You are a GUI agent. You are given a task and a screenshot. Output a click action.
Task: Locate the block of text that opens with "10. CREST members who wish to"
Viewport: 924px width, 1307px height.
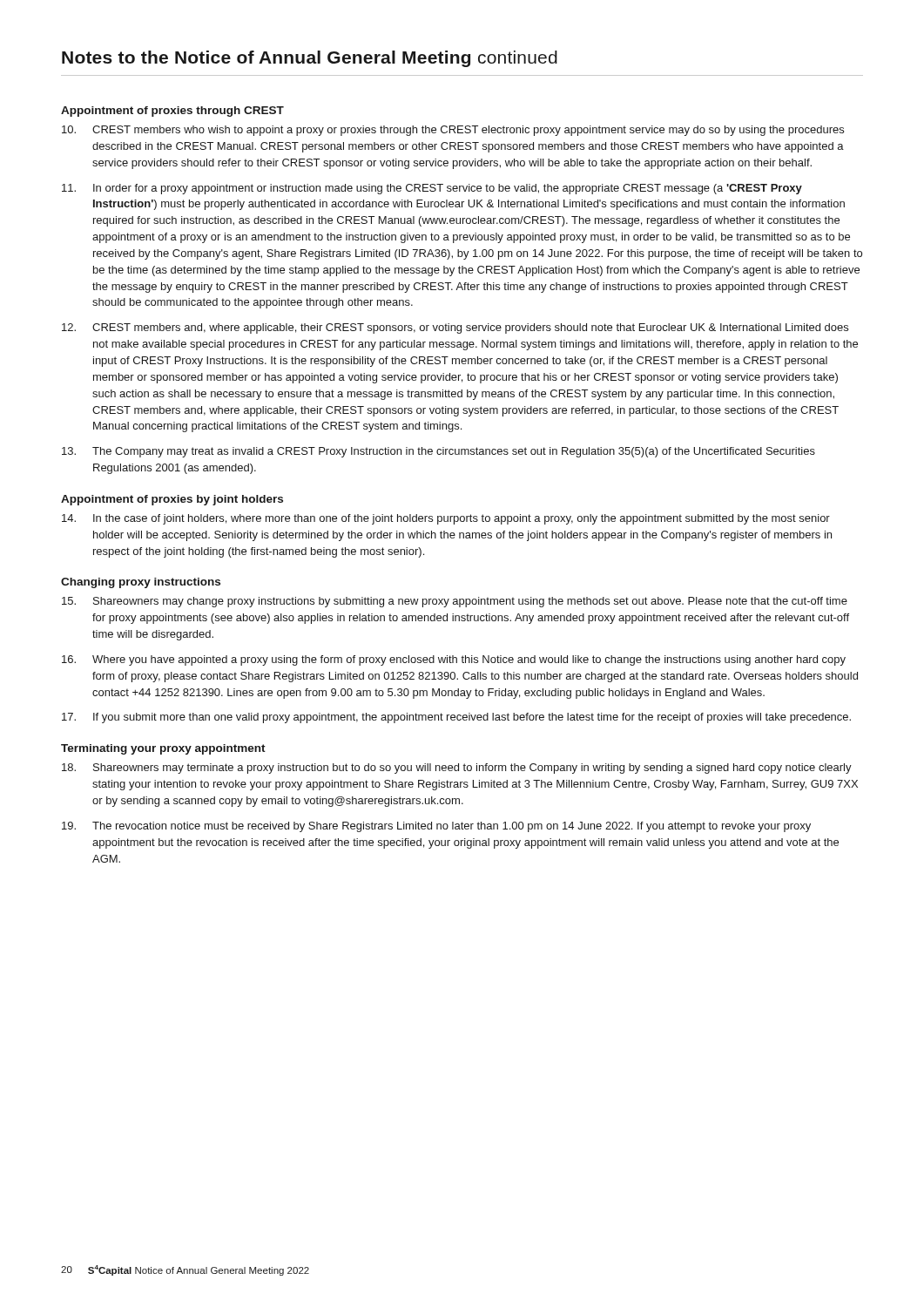[462, 147]
